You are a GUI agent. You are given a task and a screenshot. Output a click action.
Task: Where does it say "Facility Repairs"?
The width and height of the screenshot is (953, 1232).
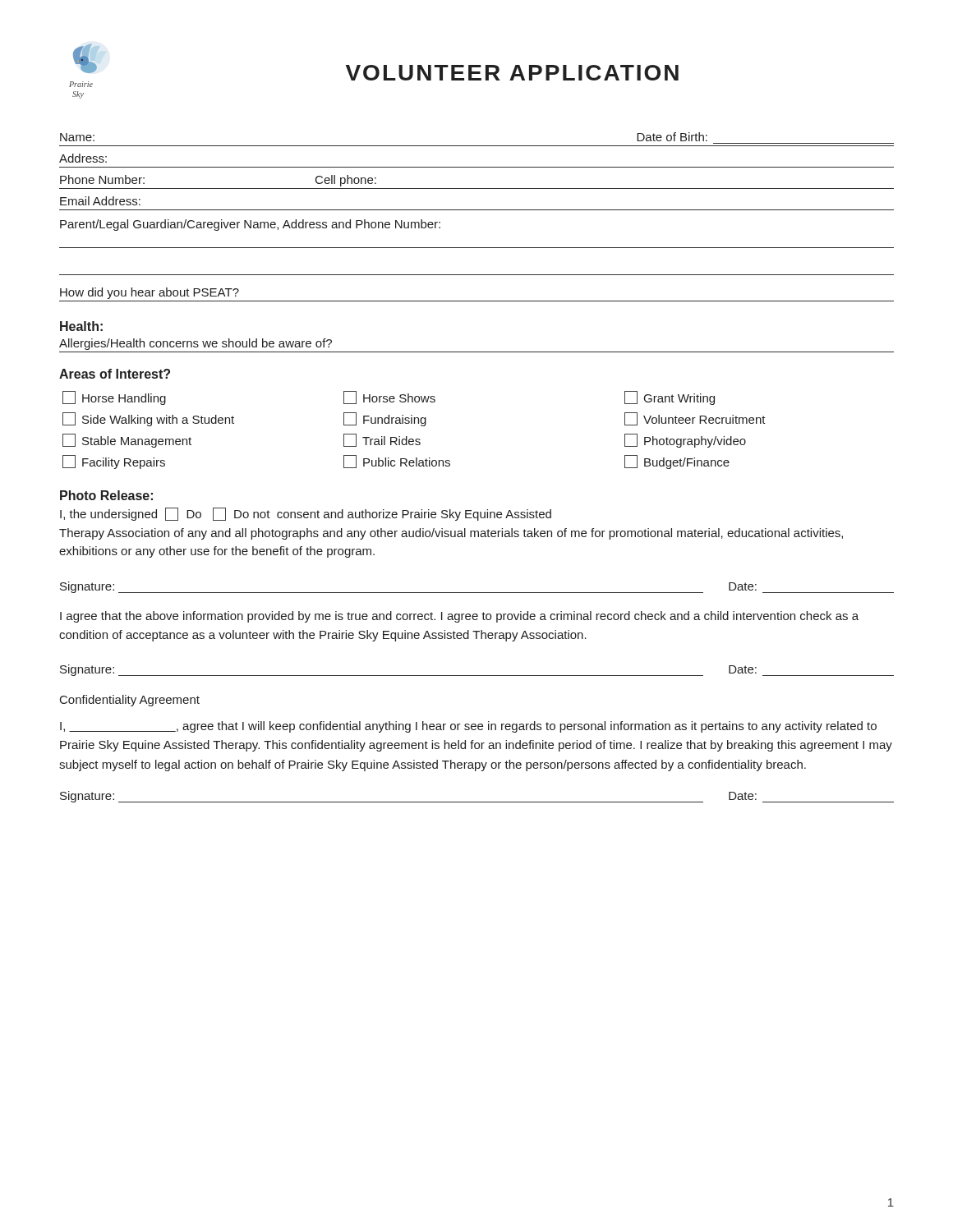(114, 462)
